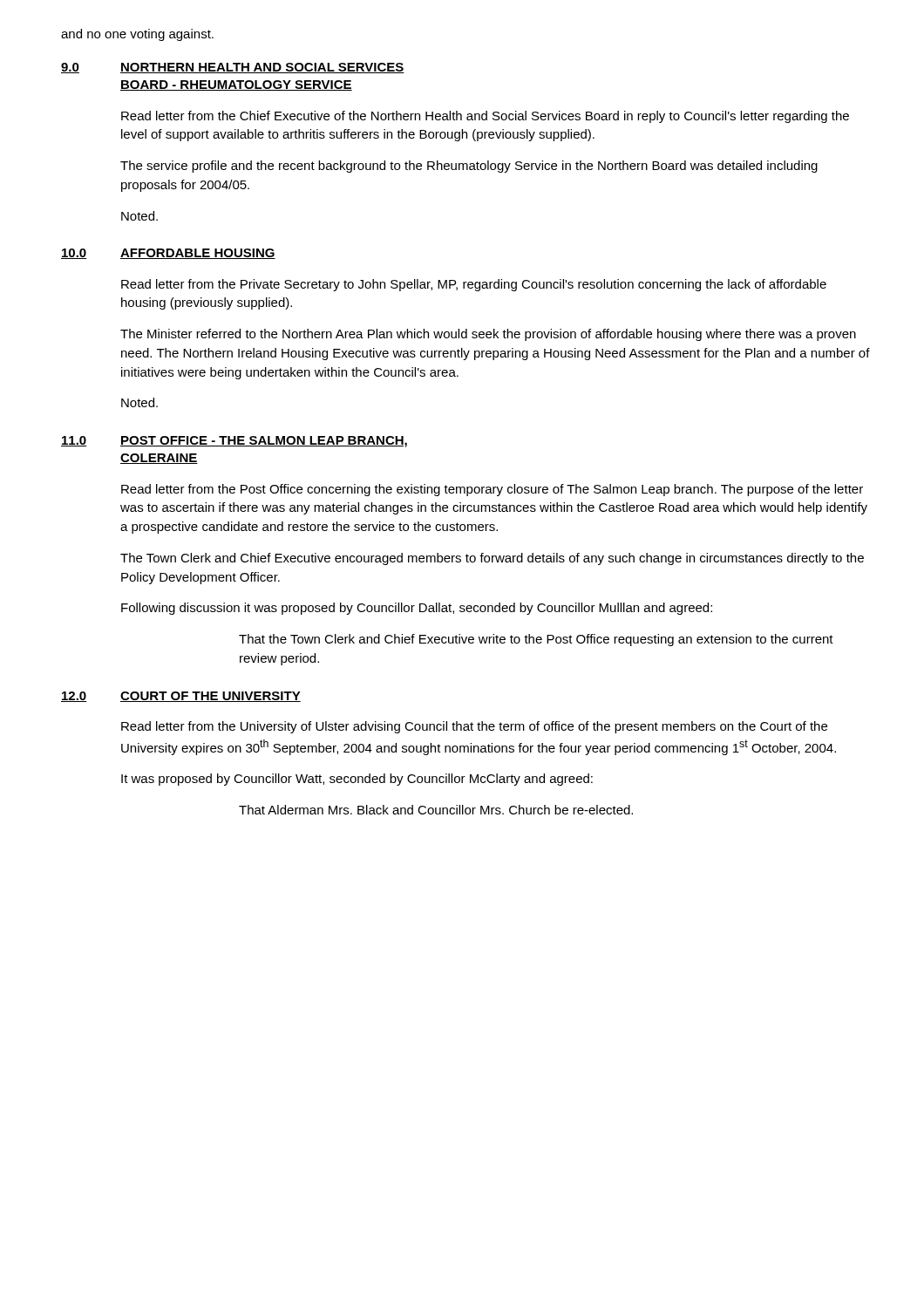Navigate to the element starting "The Town Clerk and Chief Executive encouraged"
The width and height of the screenshot is (924, 1308).
[x=492, y=567]
